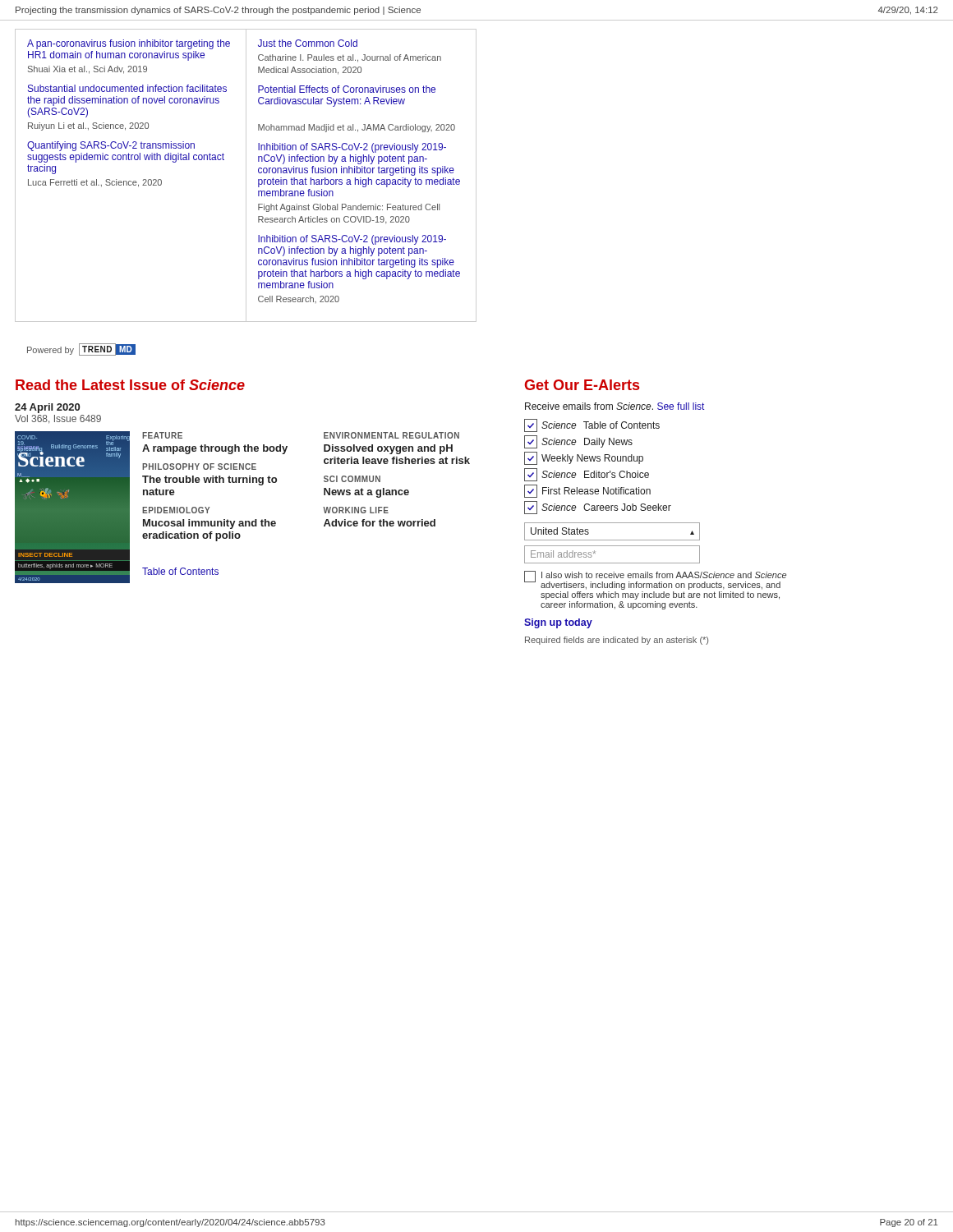Where does it say "Table of Contents"?
The width and height of the screenshot is (953, 1232).
pyautogui.click(x=180, y=572)
